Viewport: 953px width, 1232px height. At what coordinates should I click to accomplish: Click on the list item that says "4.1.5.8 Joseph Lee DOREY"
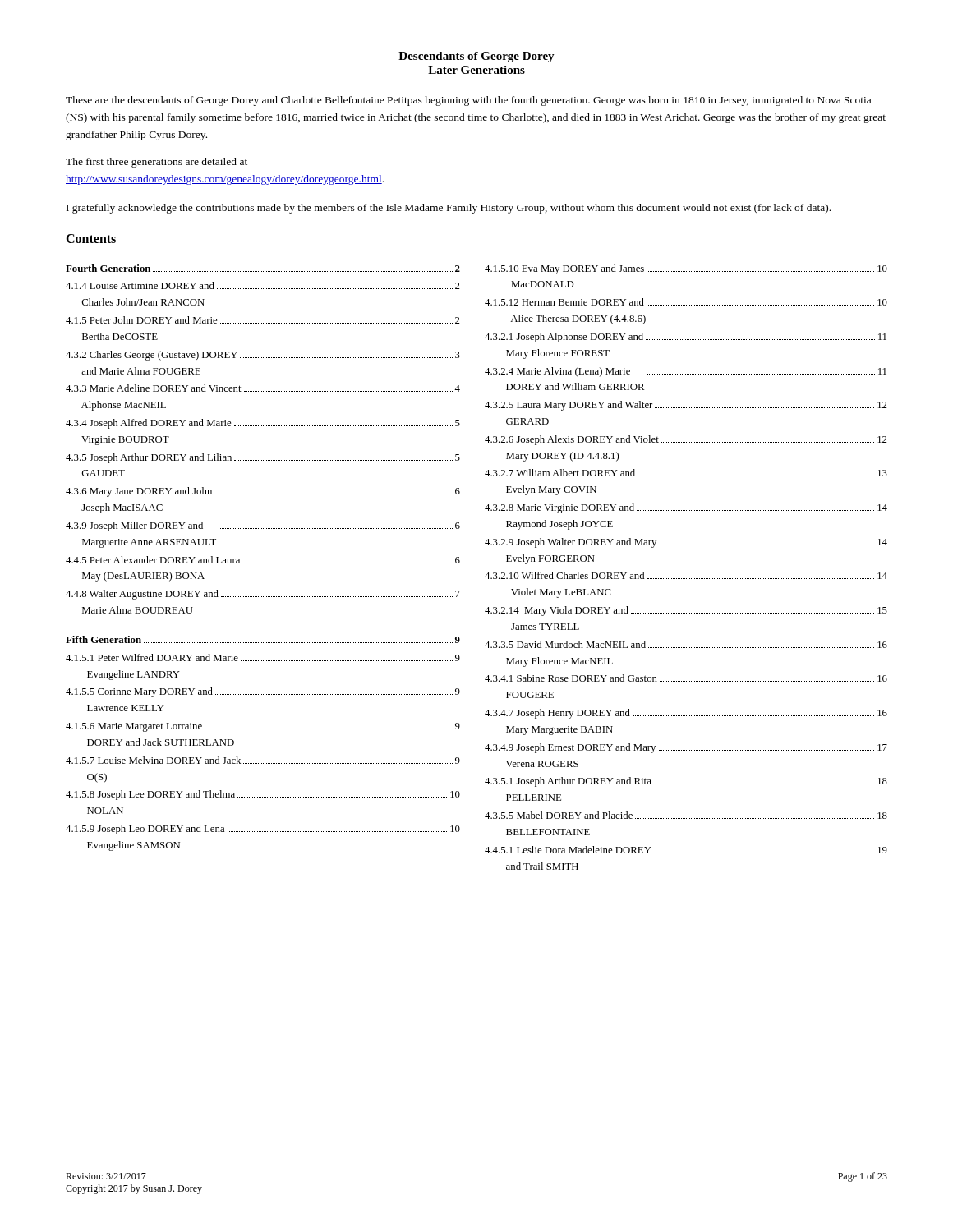263,803
